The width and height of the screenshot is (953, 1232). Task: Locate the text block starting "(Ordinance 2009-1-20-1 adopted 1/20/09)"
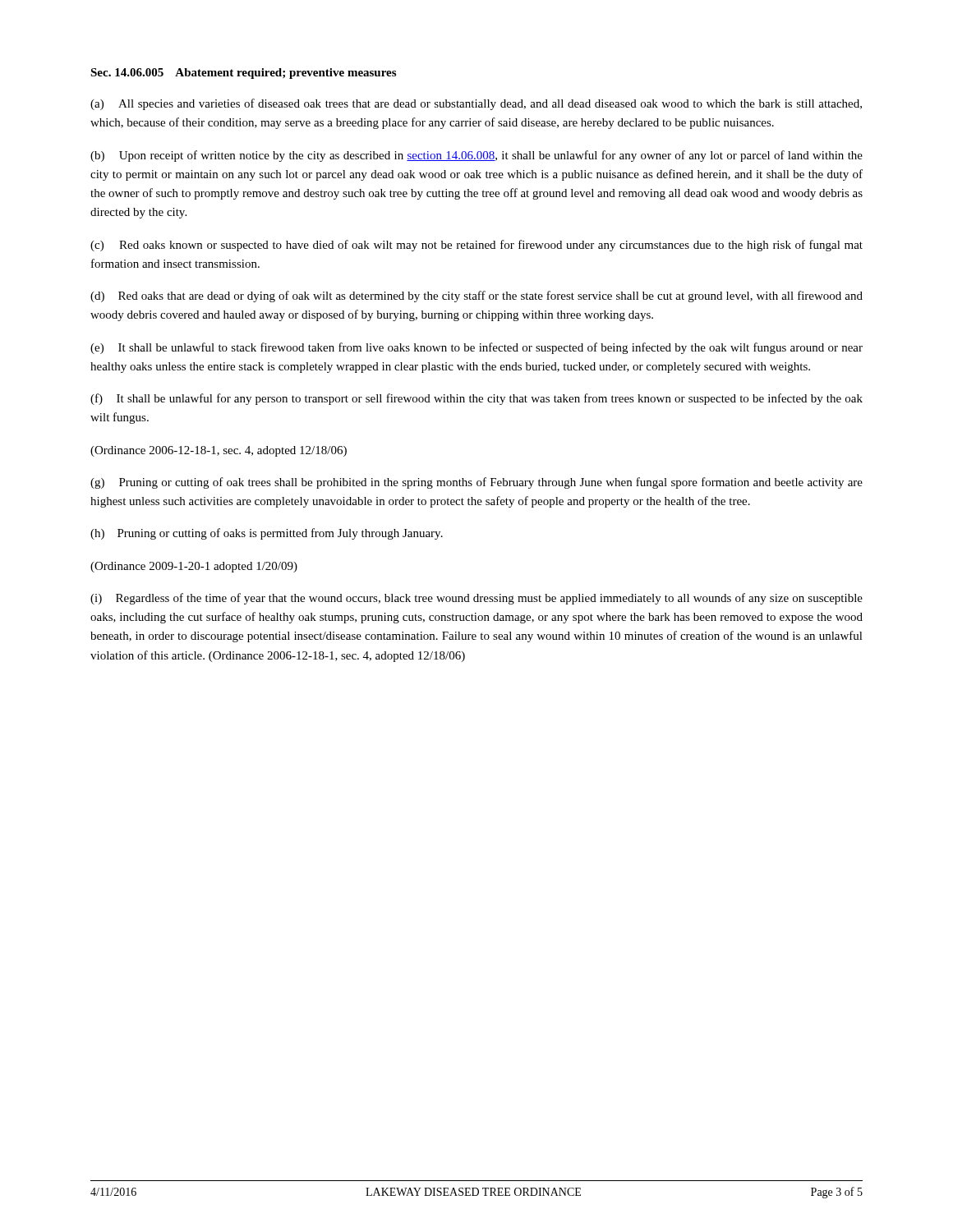[194, 565]
